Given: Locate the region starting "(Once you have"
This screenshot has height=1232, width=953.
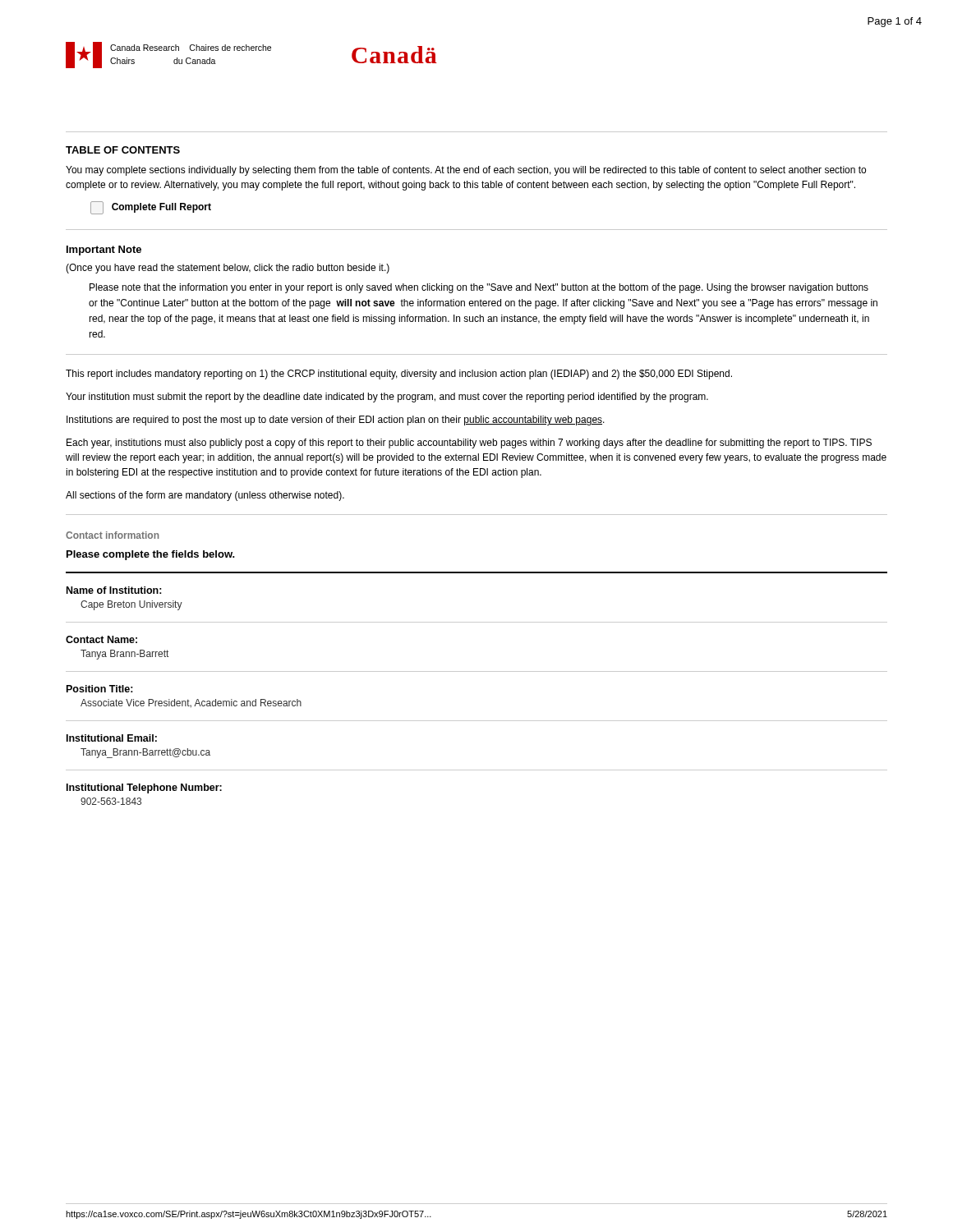Looking at the screenshot, I should [x=228, y=267].
